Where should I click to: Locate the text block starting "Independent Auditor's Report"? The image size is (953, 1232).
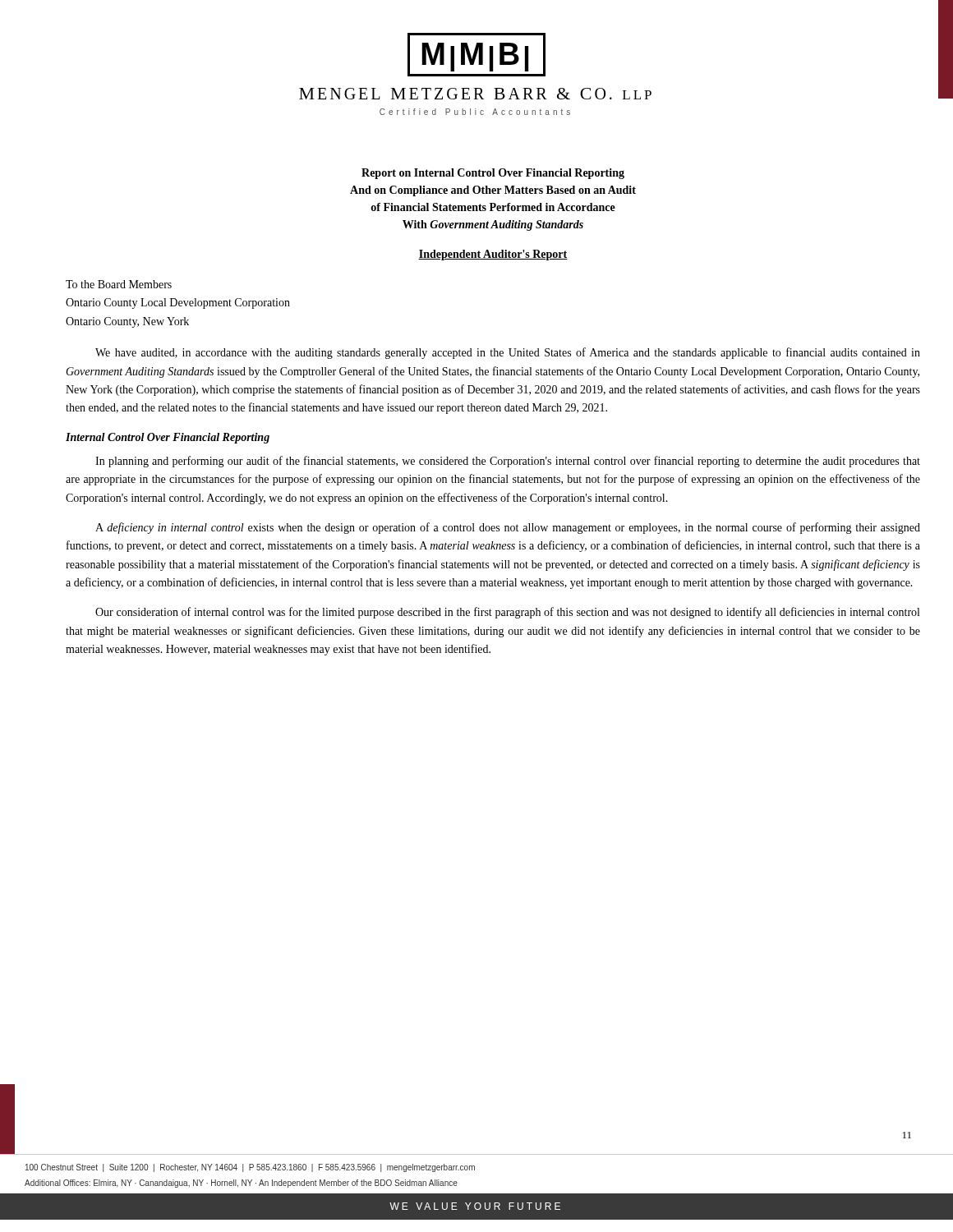click(493, 254)
